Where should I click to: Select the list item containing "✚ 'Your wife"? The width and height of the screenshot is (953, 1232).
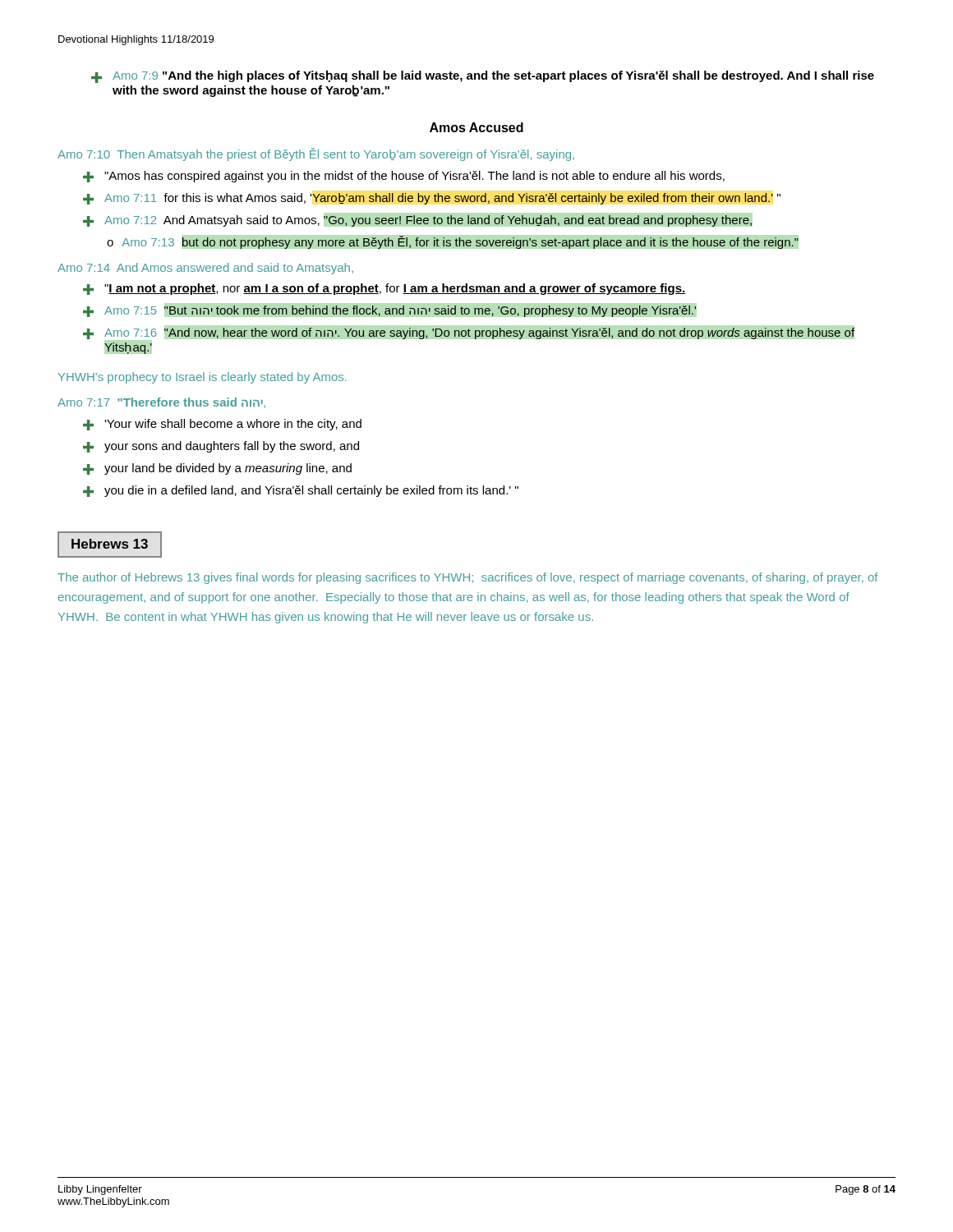pyautogui.click(x=222, y=425)
